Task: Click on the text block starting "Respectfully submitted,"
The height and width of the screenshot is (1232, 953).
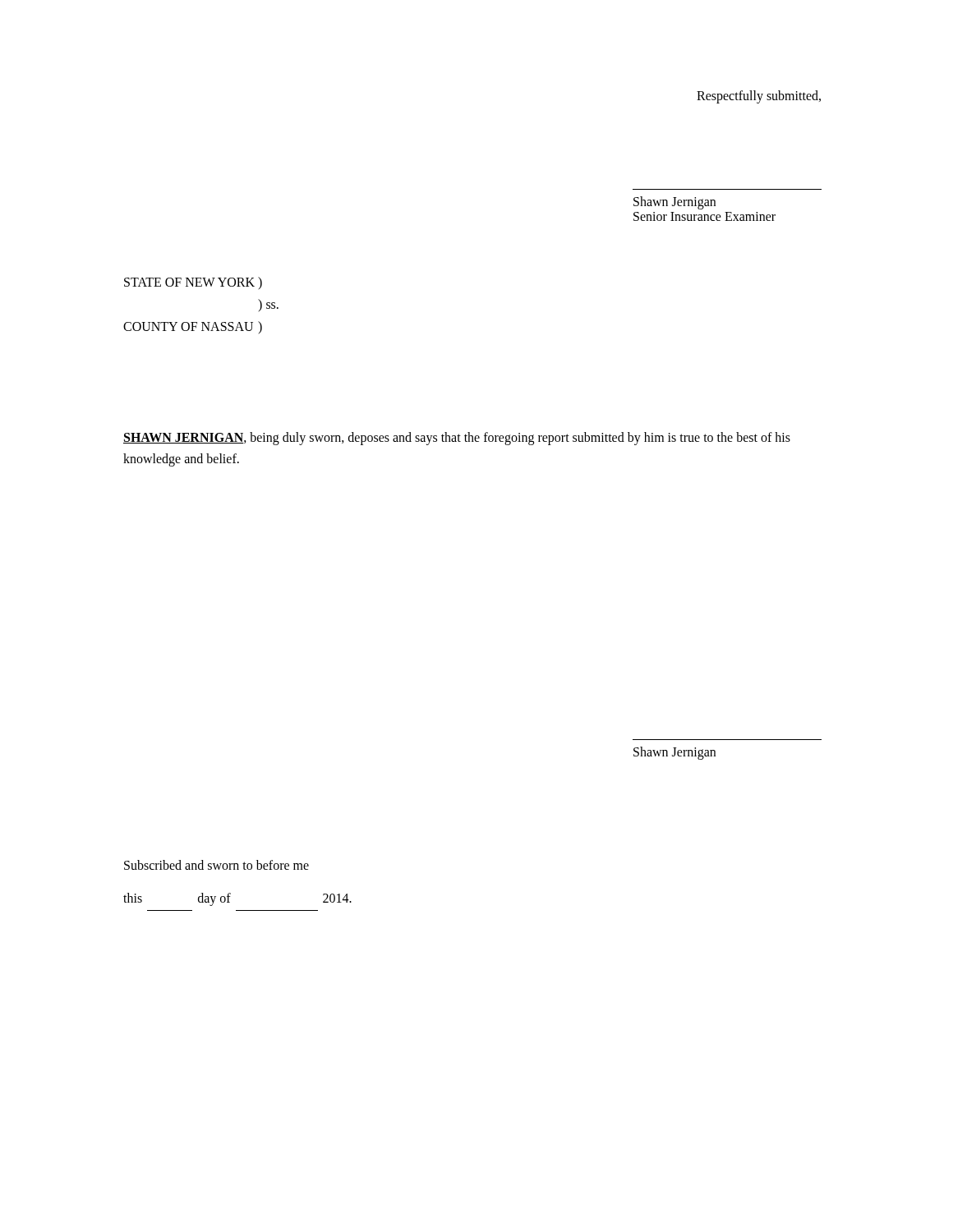Action: click(759, 96)
